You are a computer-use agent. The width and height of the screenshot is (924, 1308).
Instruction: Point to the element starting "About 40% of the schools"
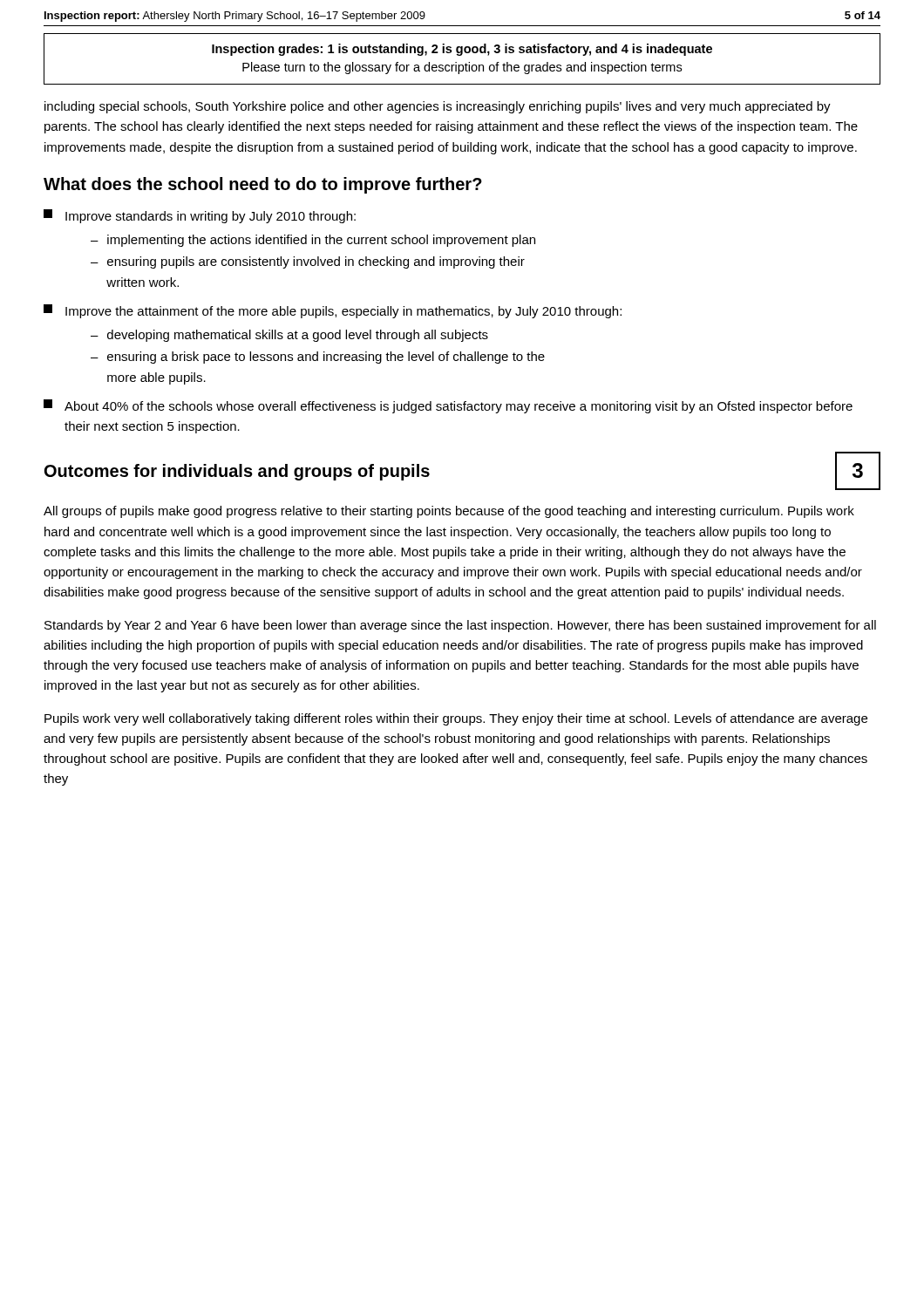tap(462, 416)
